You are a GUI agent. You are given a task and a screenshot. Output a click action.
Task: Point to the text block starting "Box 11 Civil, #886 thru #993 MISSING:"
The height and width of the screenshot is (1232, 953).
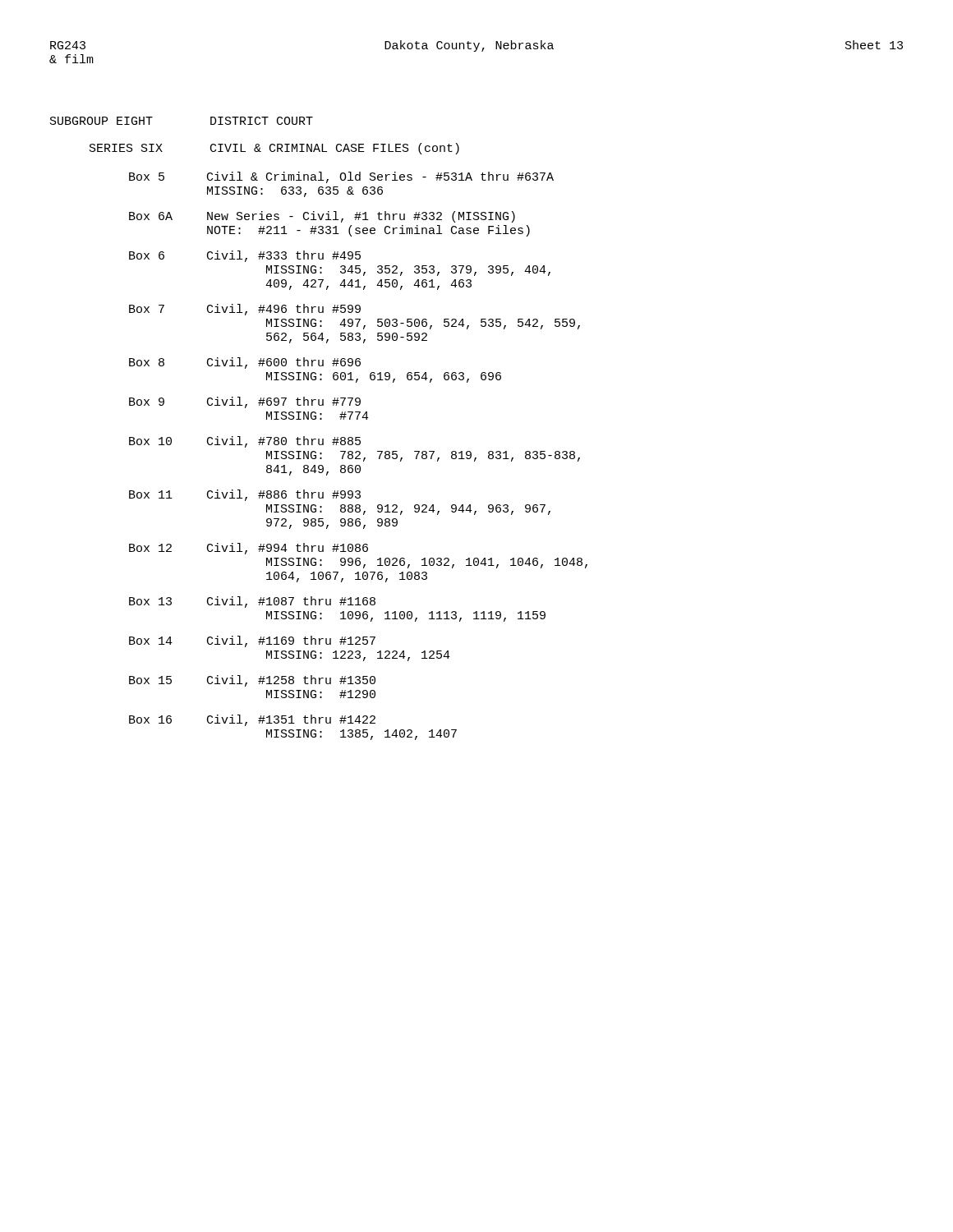341,510
